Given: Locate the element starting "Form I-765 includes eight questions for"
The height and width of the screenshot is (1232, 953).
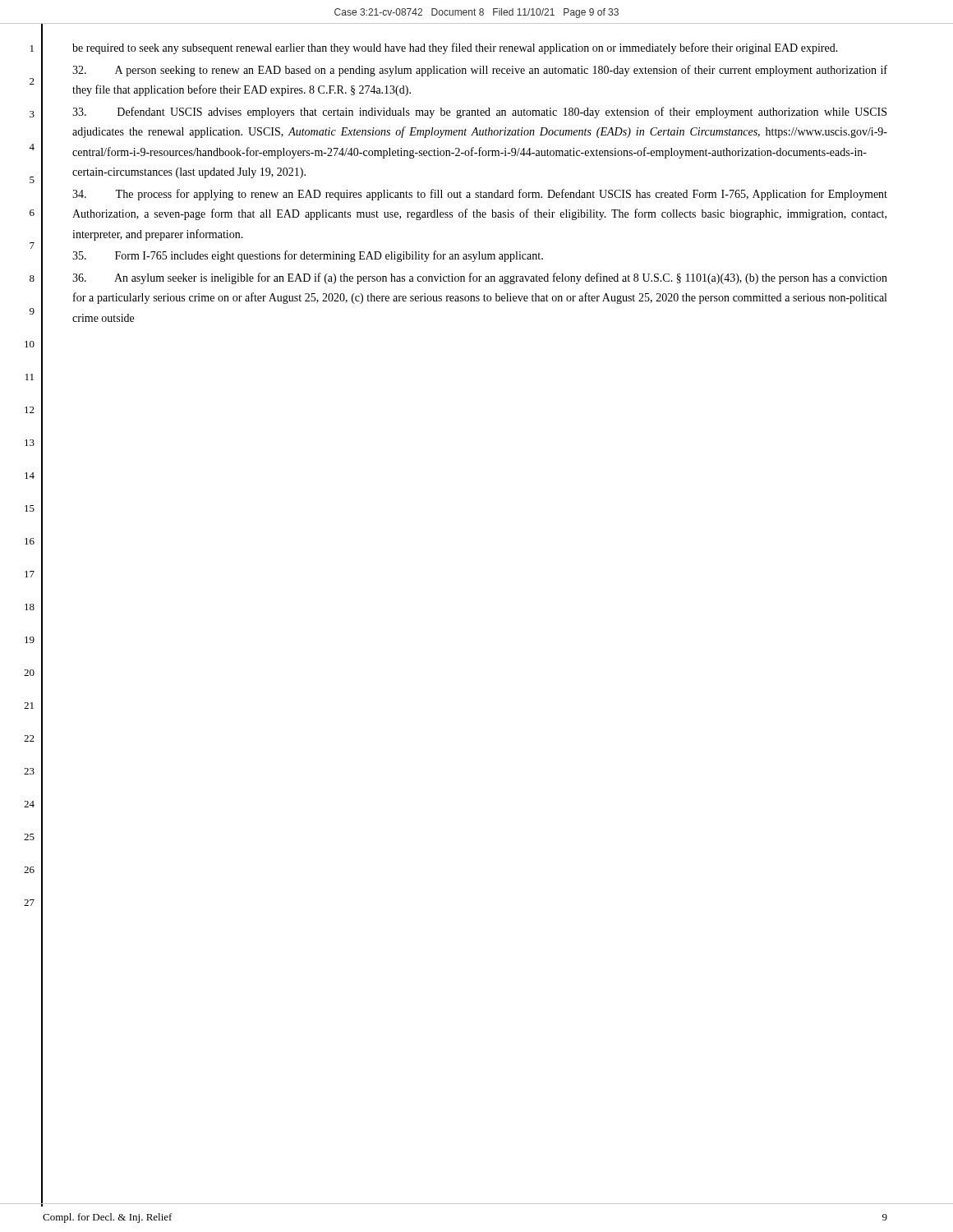Looking at the screenshot, I should point(480,256).
